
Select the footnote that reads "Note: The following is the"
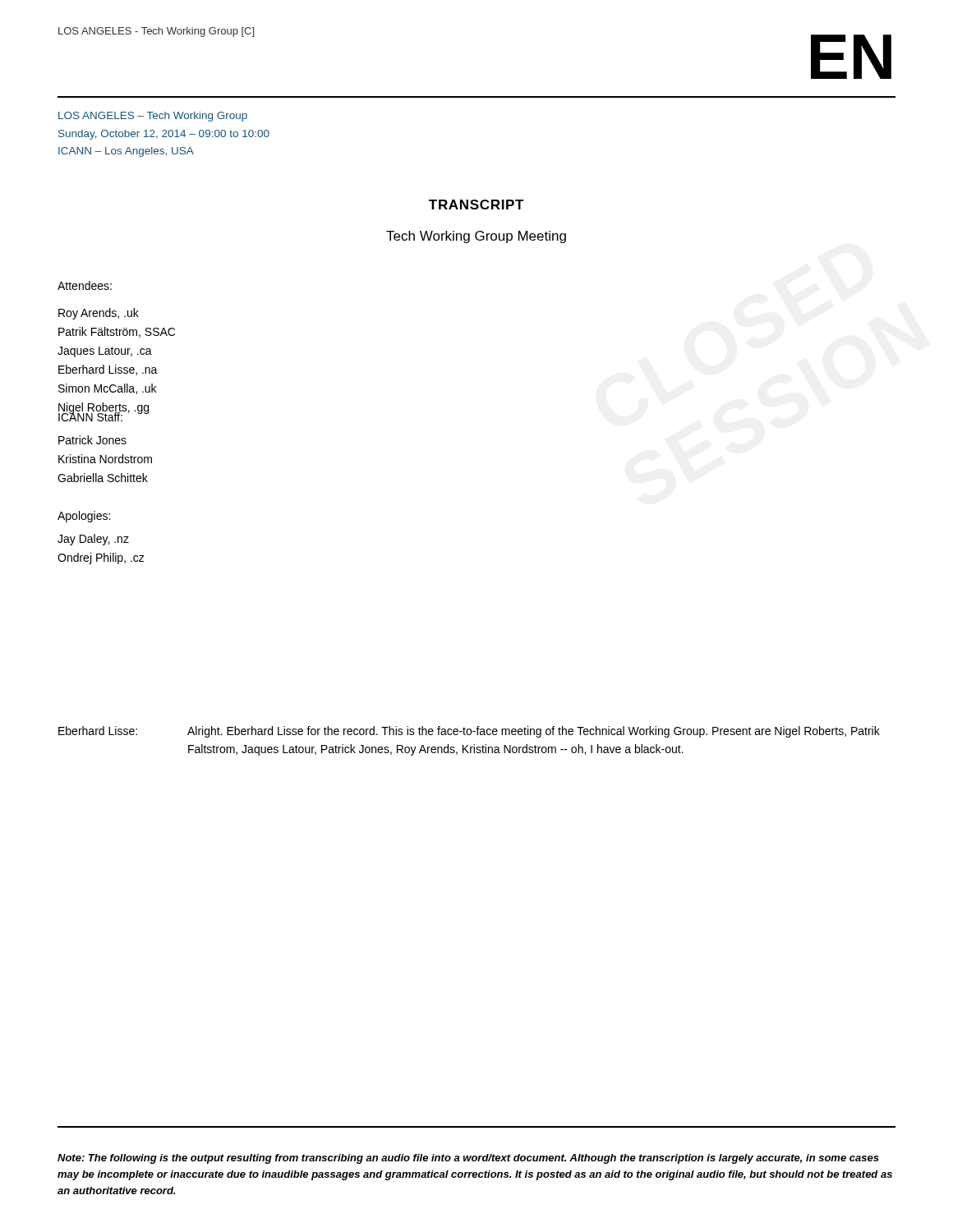coord(475,1174)
